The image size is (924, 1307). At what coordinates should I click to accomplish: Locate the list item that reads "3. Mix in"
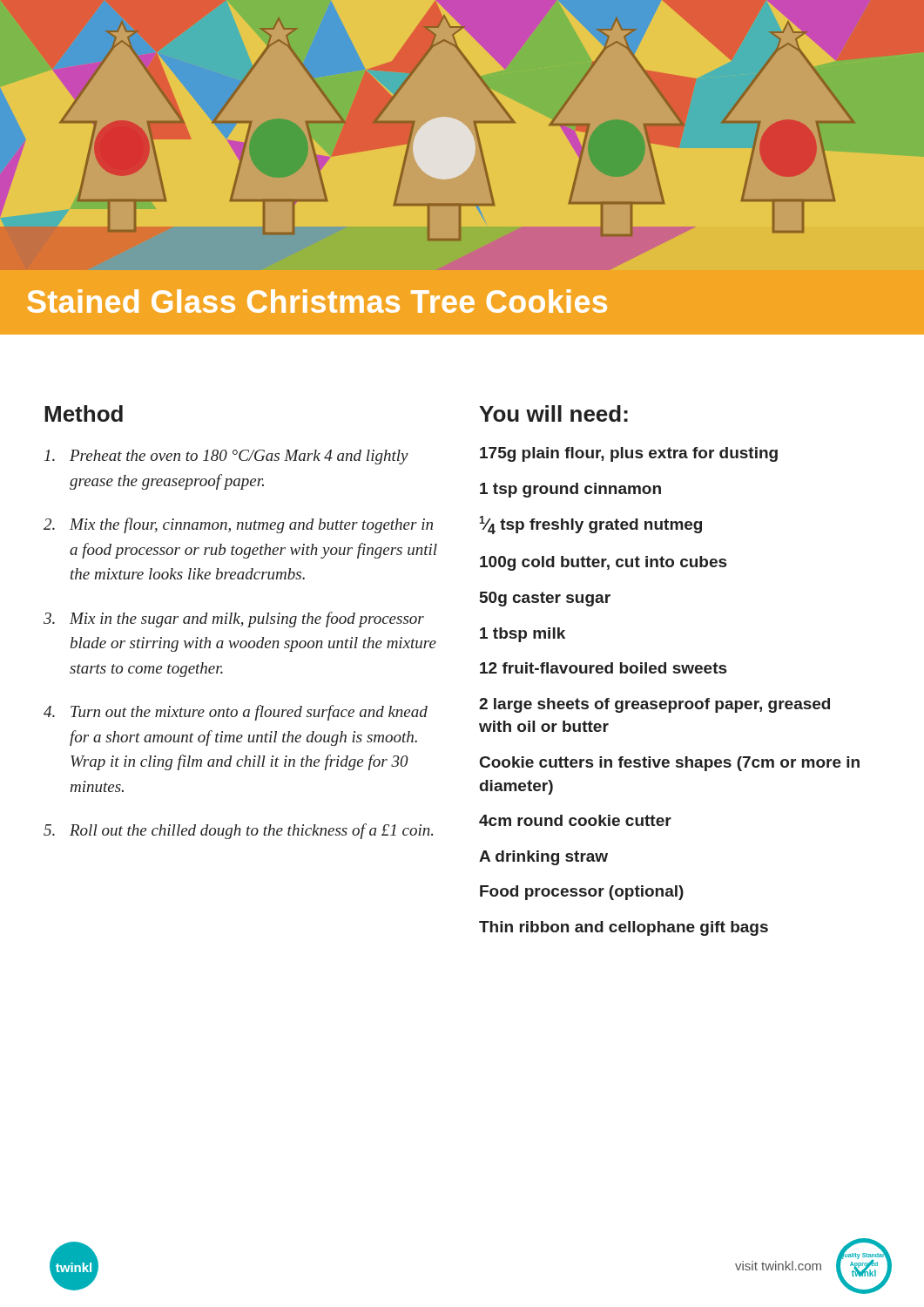click(x=244, y=643)
